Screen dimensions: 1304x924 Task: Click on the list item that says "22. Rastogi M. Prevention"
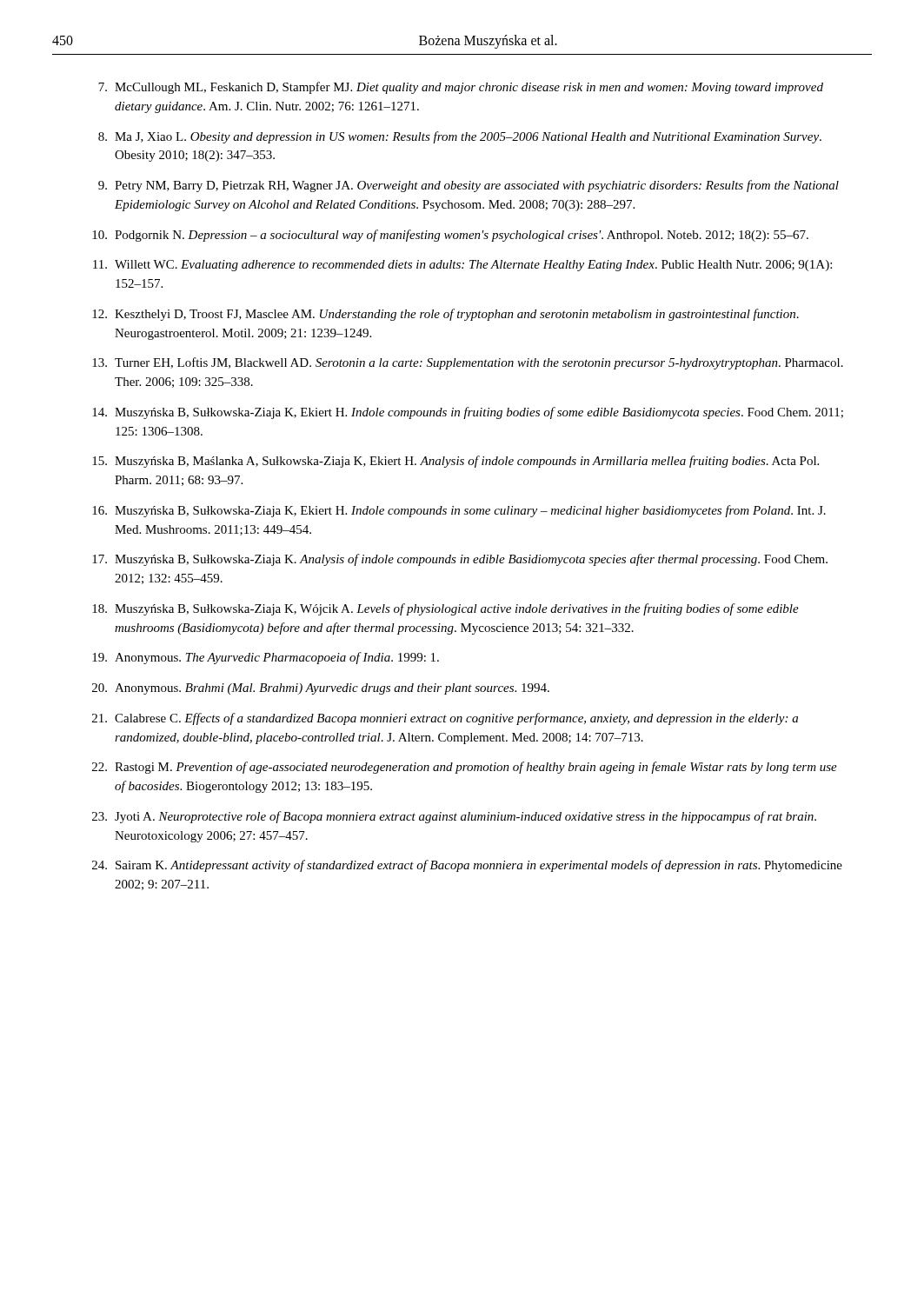pos(462,777)
